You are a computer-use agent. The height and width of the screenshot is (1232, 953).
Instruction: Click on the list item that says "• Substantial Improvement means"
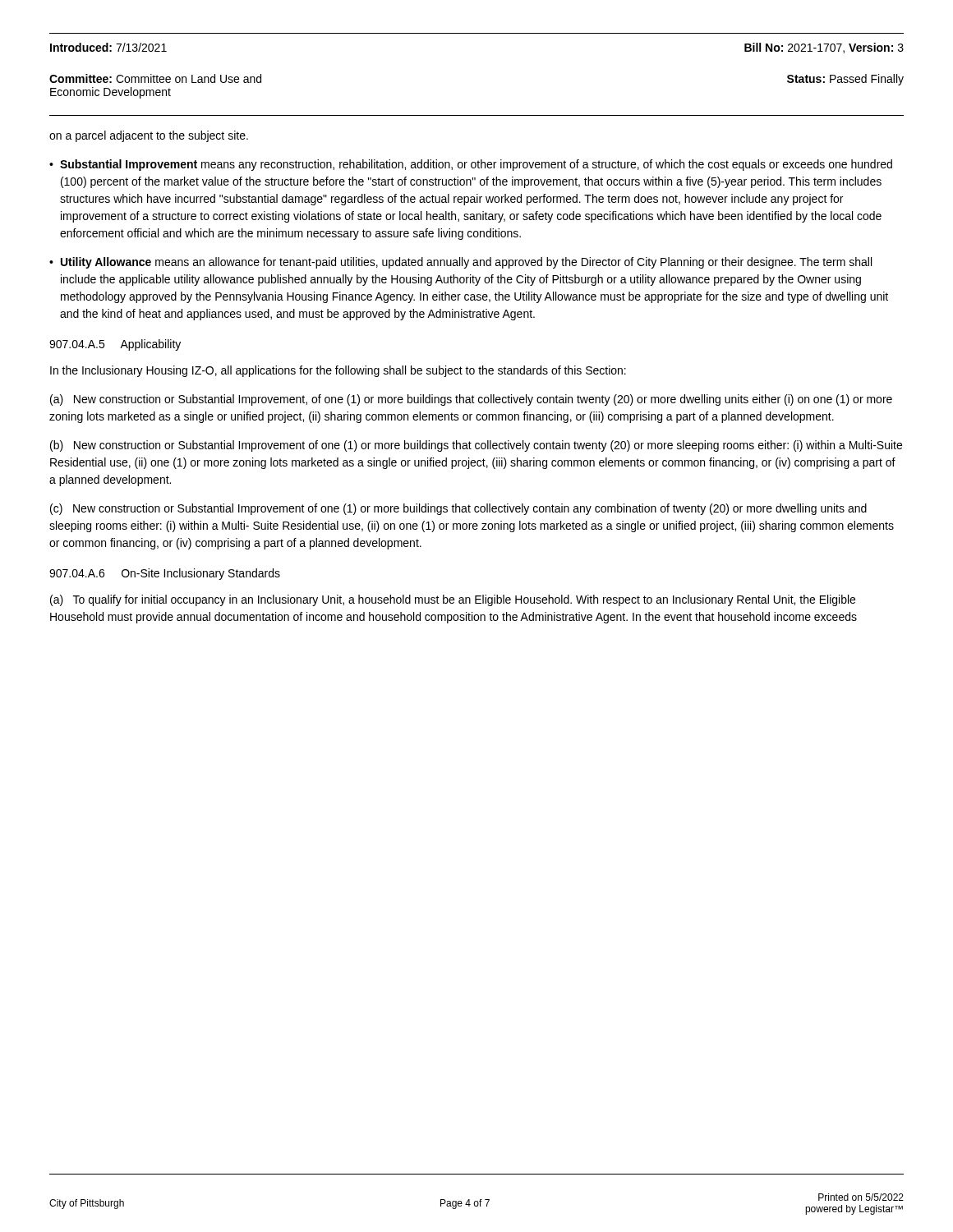coord(476,199)
